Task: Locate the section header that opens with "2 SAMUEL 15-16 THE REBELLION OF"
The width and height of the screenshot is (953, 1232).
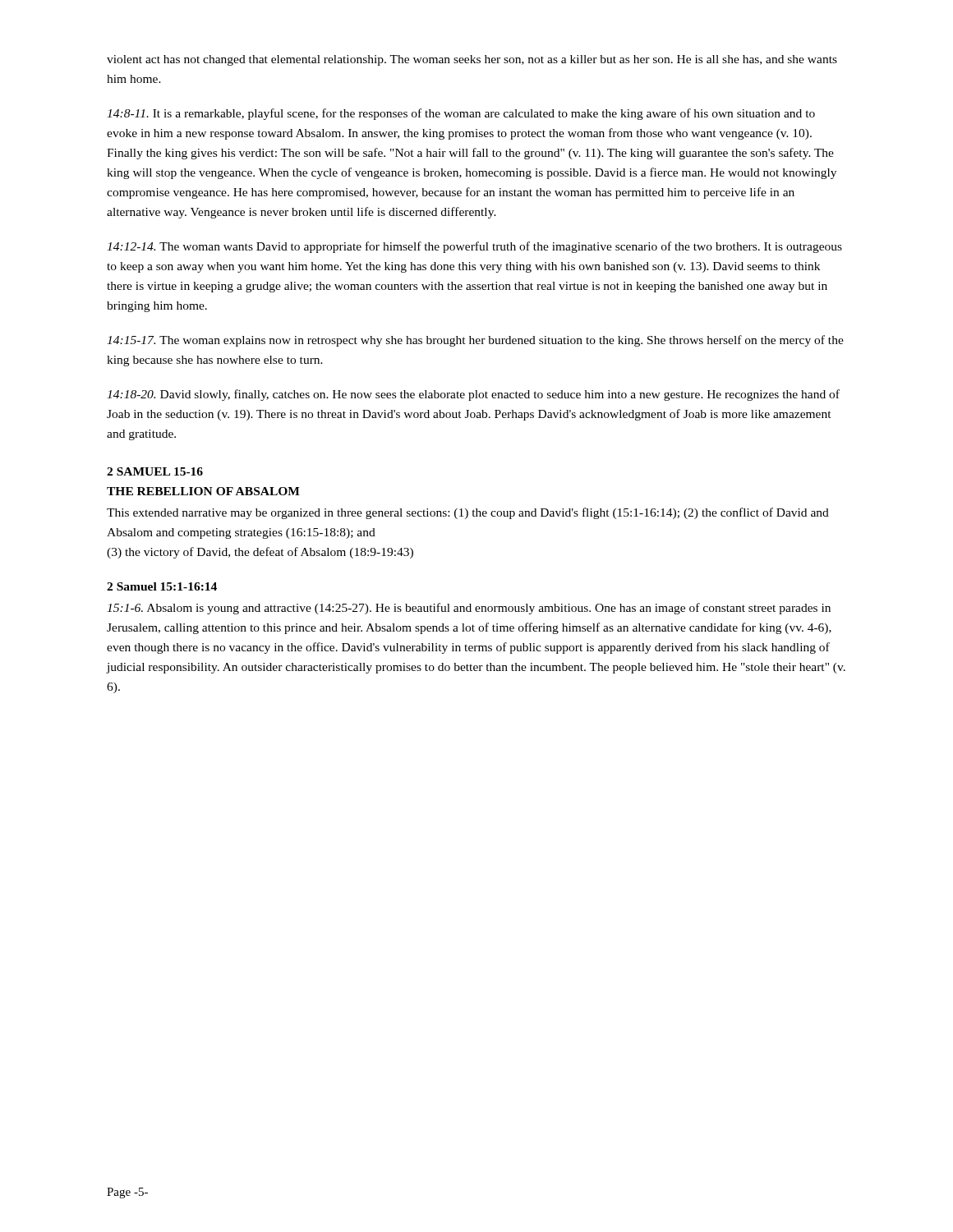Action: tap(203, 481)
